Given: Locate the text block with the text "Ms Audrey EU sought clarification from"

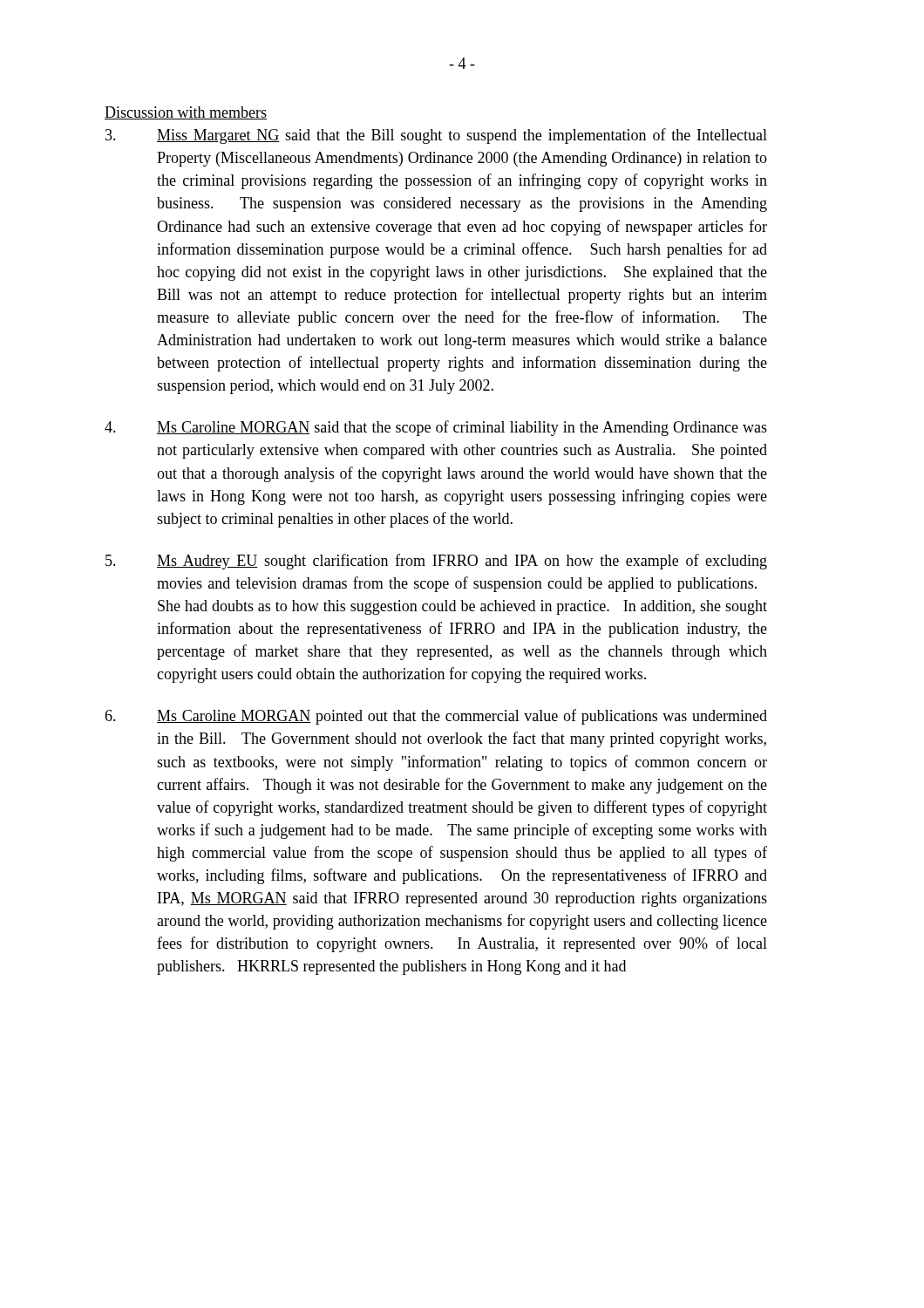Looking at the screenshot, I should [x=436, y=617].
